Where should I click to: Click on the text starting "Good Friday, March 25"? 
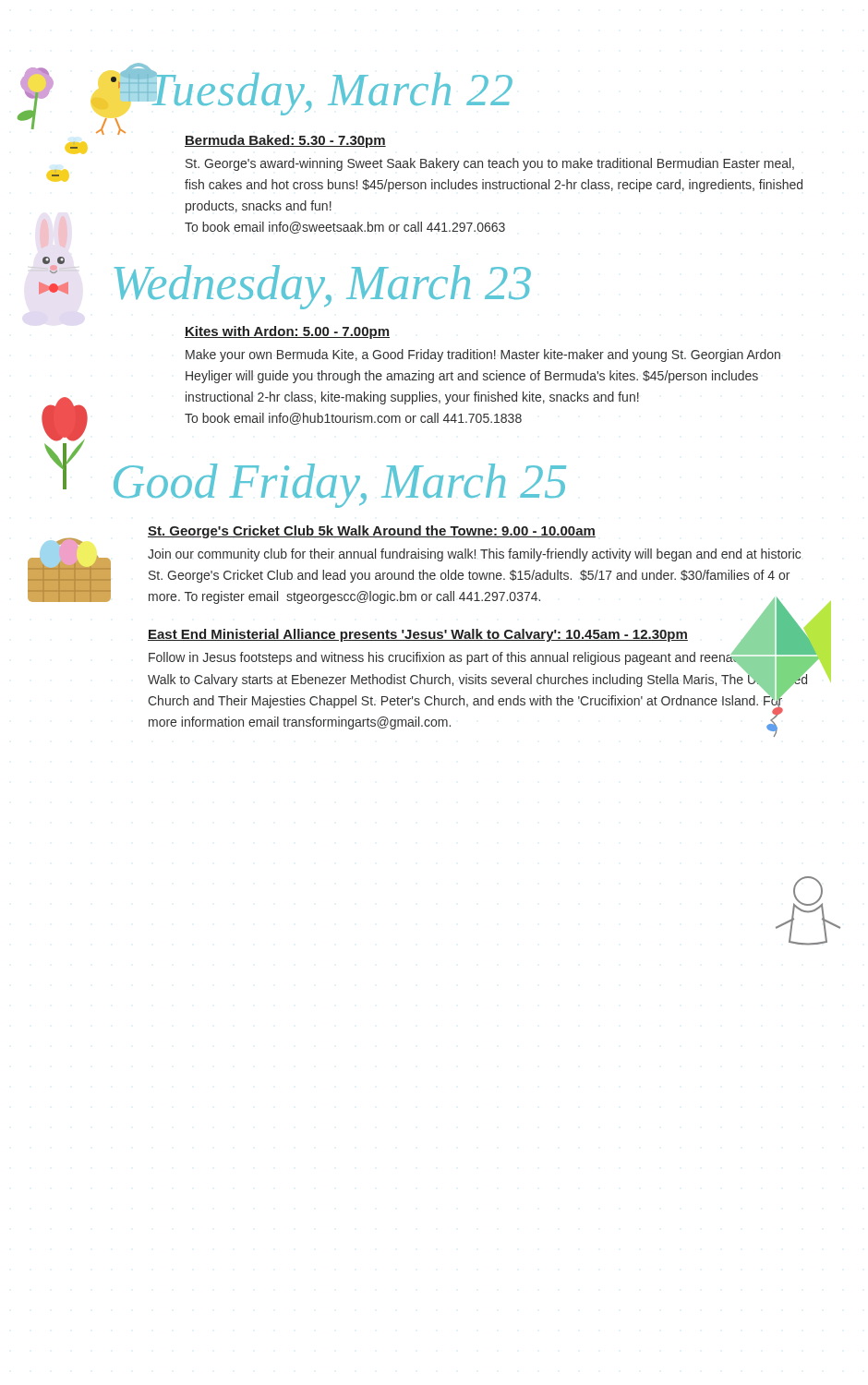[339, 481]
